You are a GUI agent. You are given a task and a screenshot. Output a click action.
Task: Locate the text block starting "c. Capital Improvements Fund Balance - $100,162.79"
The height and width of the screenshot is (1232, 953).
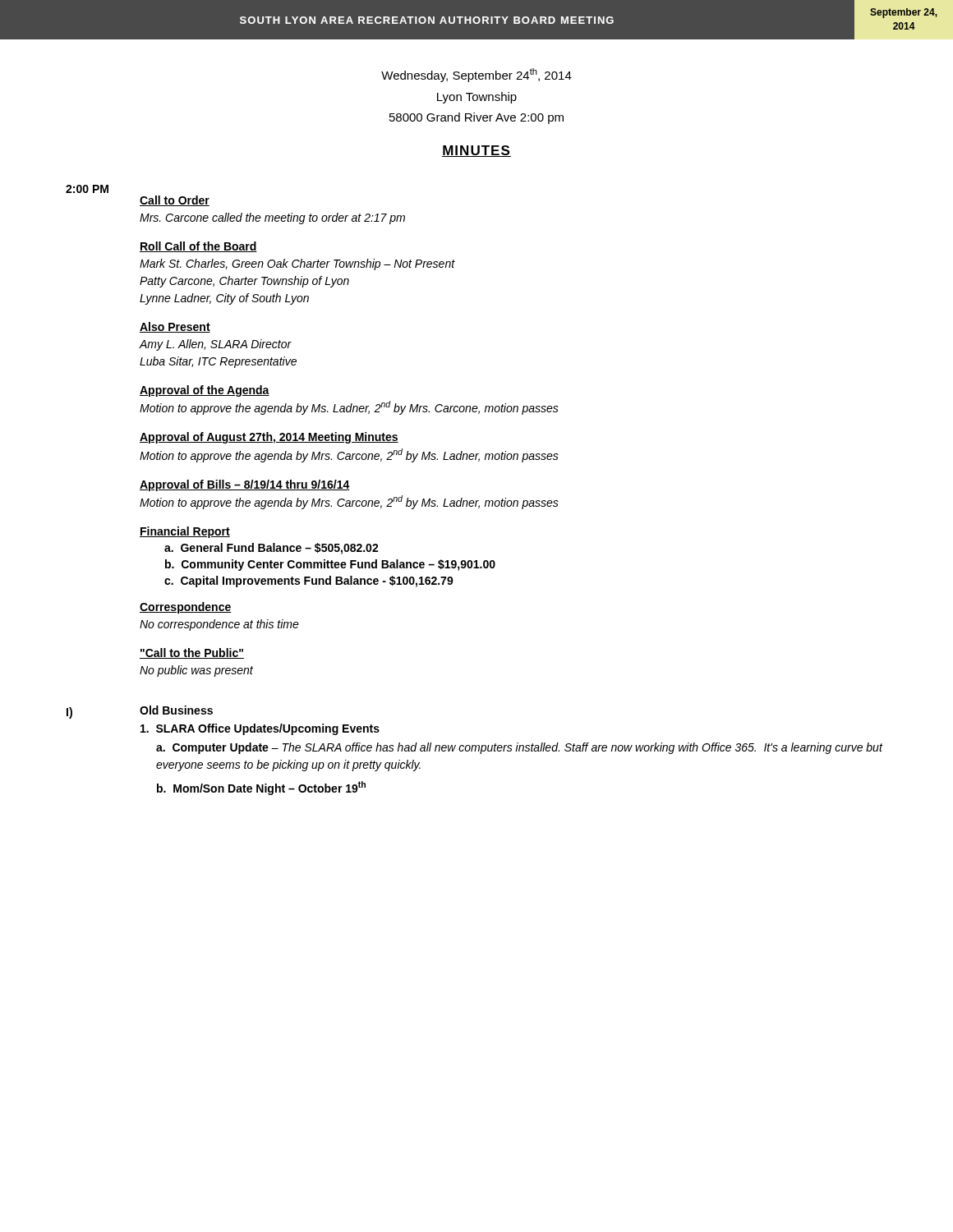pos(309,581)
